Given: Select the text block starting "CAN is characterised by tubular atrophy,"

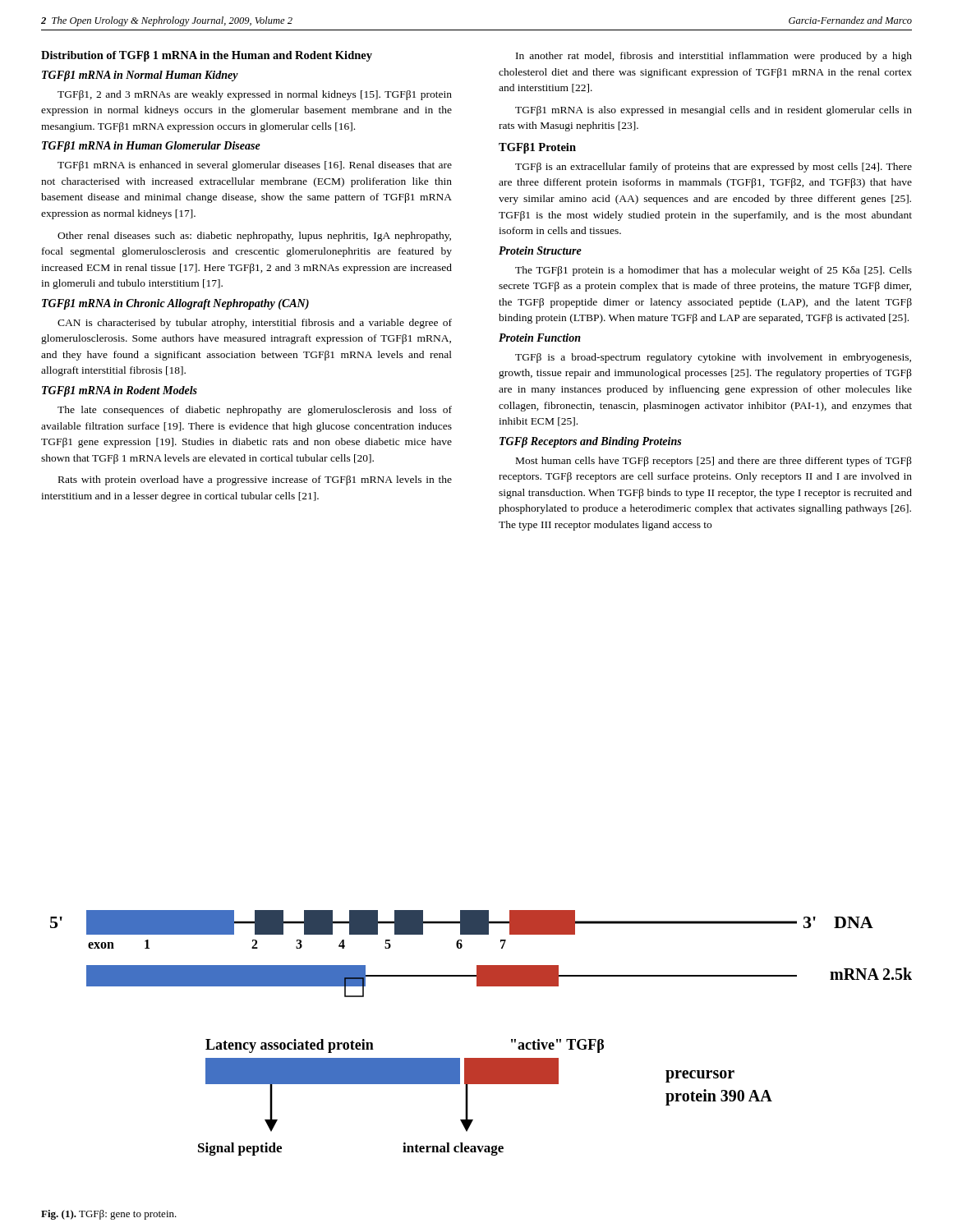Looking at the screenshot, I should click(x=246, y=346).
